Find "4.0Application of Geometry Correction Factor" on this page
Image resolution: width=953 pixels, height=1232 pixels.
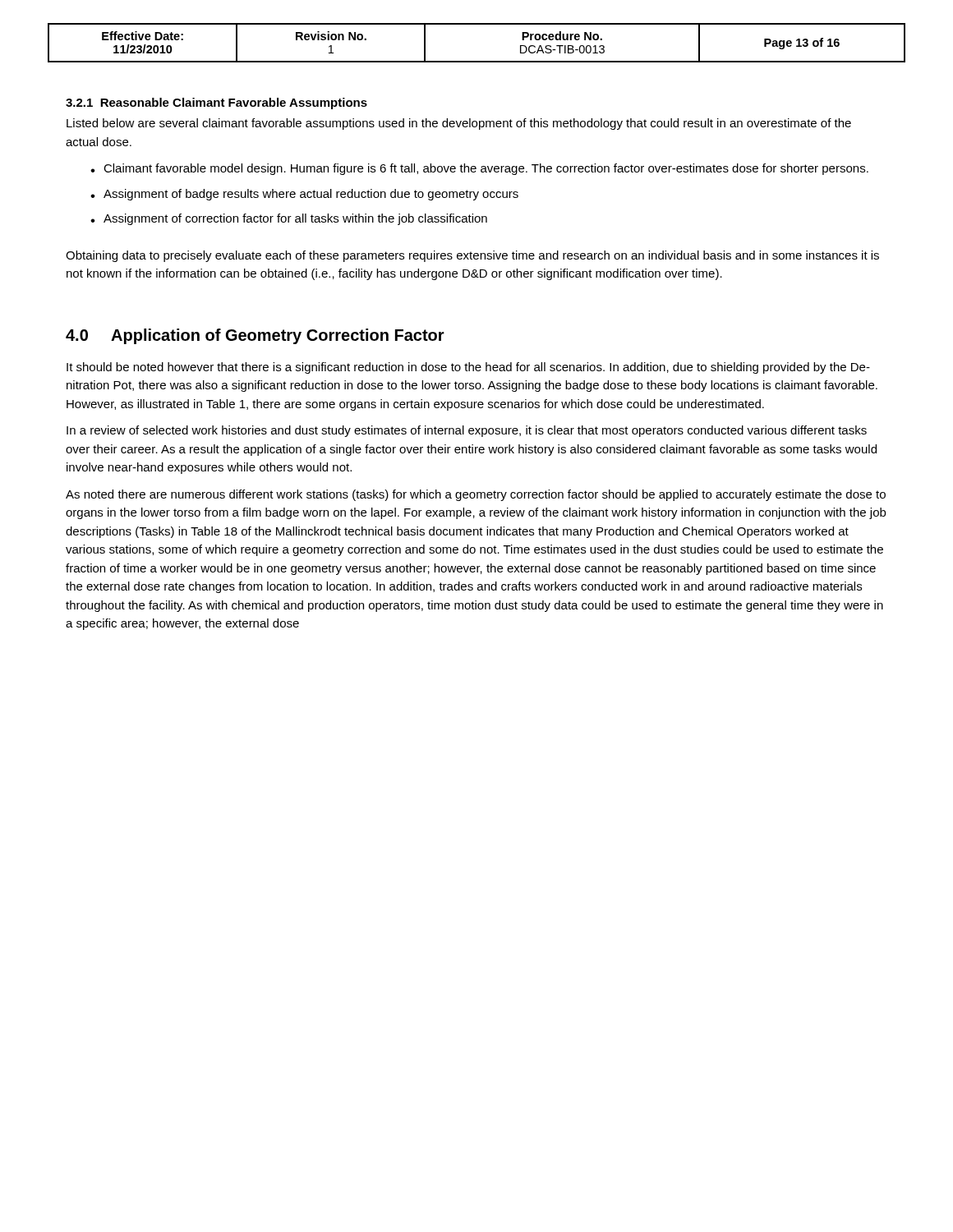(255, 335)
